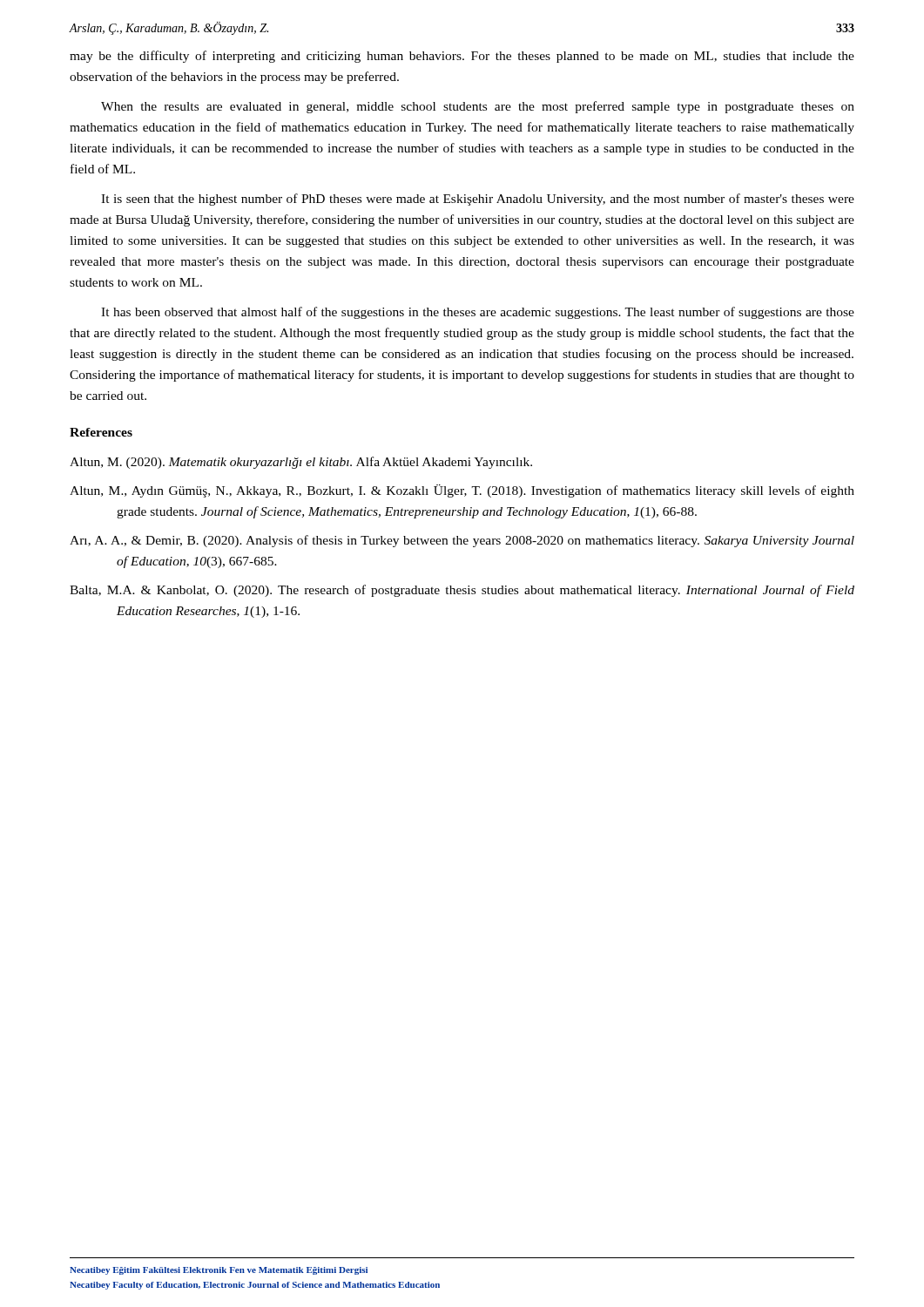Select the passage starting "Altun, M., Aydın Gümüş, N., Akkaya, R.,"
Image resolution: width=924 pixels, height=1307 pixels.
[462, 501]
